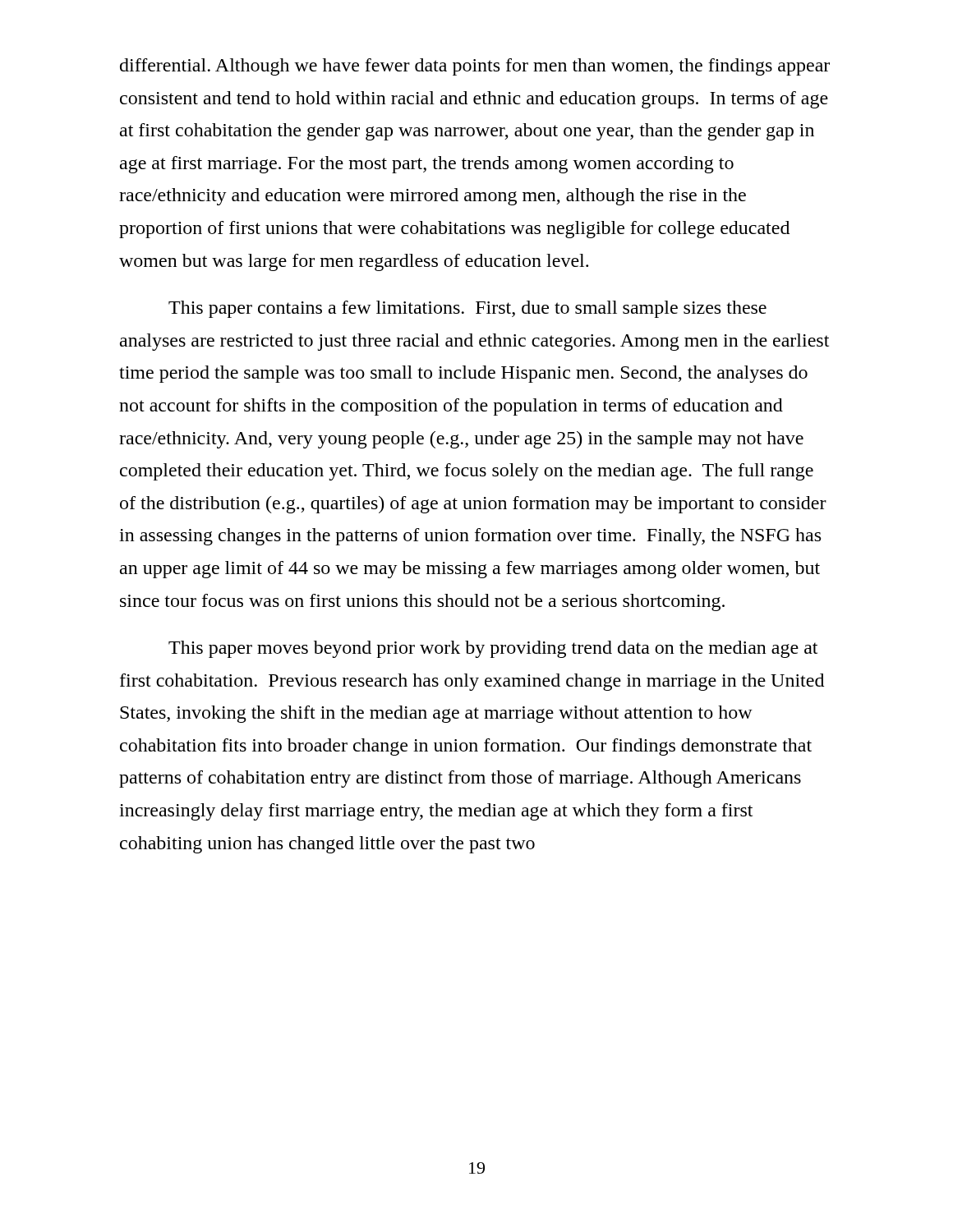Click on the block starting "differential. Although we"
953x1232 pixels.
coord(476,163)
